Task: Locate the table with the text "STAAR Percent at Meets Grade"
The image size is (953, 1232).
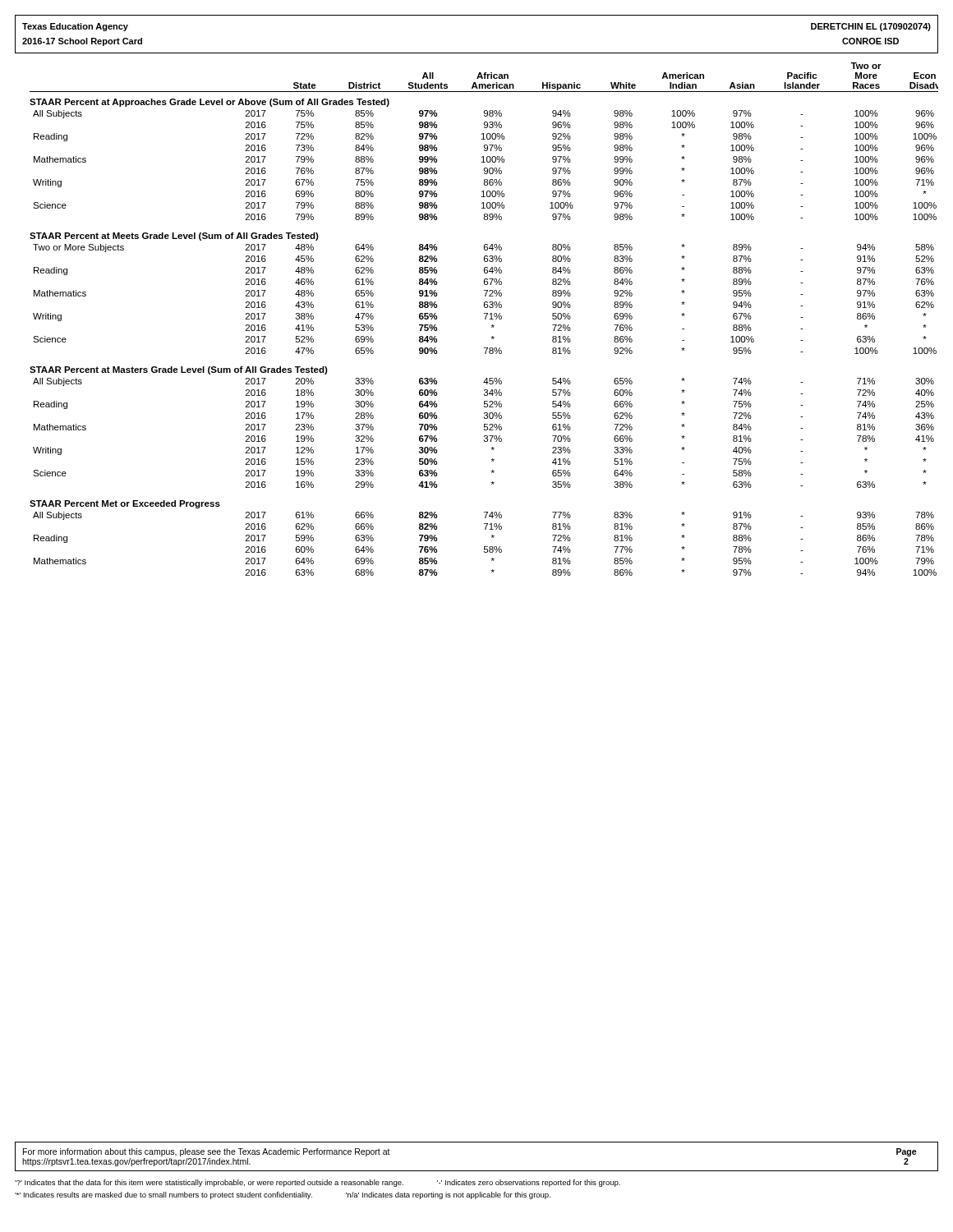Action: (476, 319)
